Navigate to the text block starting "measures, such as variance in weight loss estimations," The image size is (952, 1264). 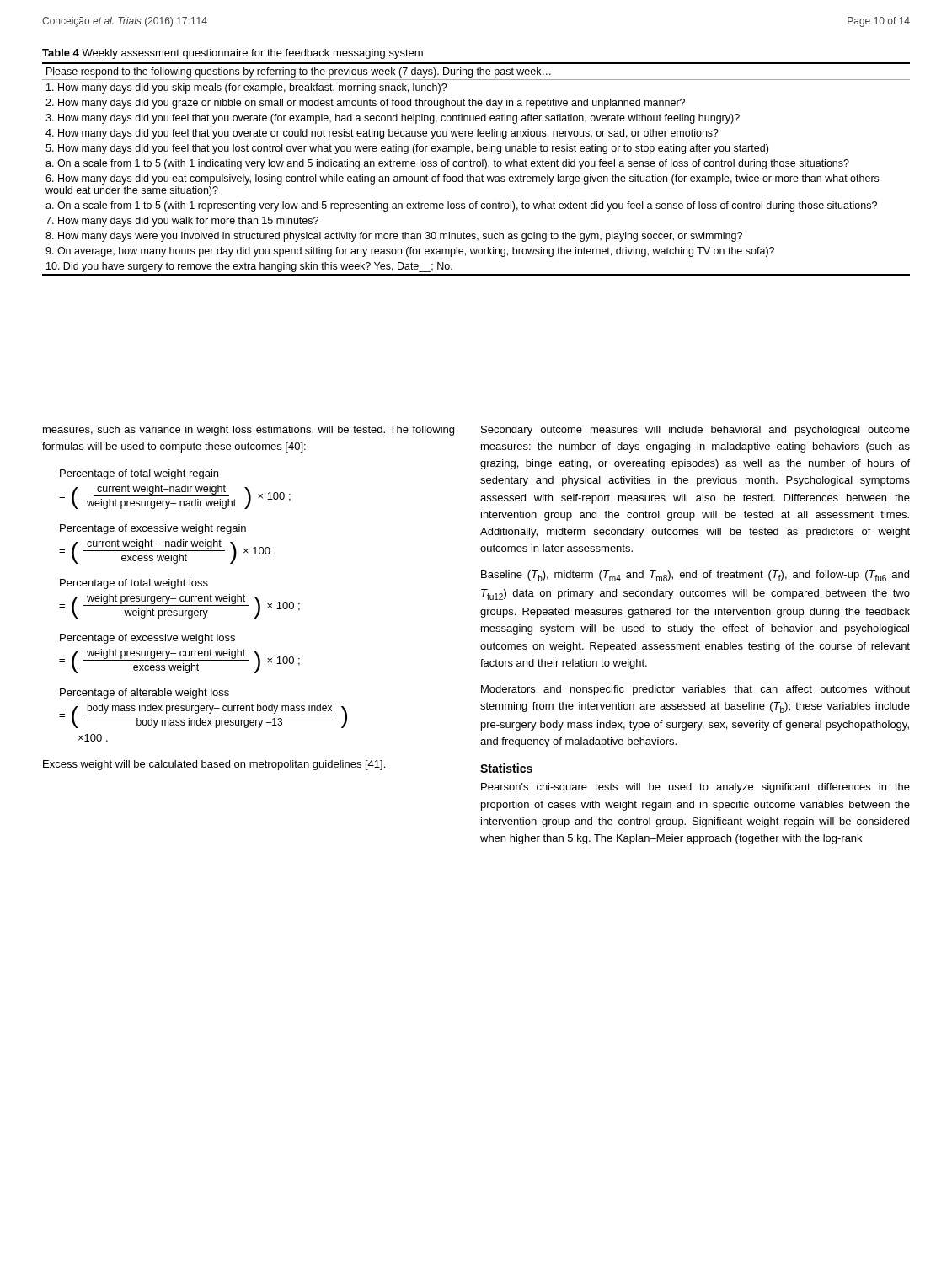pos(249,438)
